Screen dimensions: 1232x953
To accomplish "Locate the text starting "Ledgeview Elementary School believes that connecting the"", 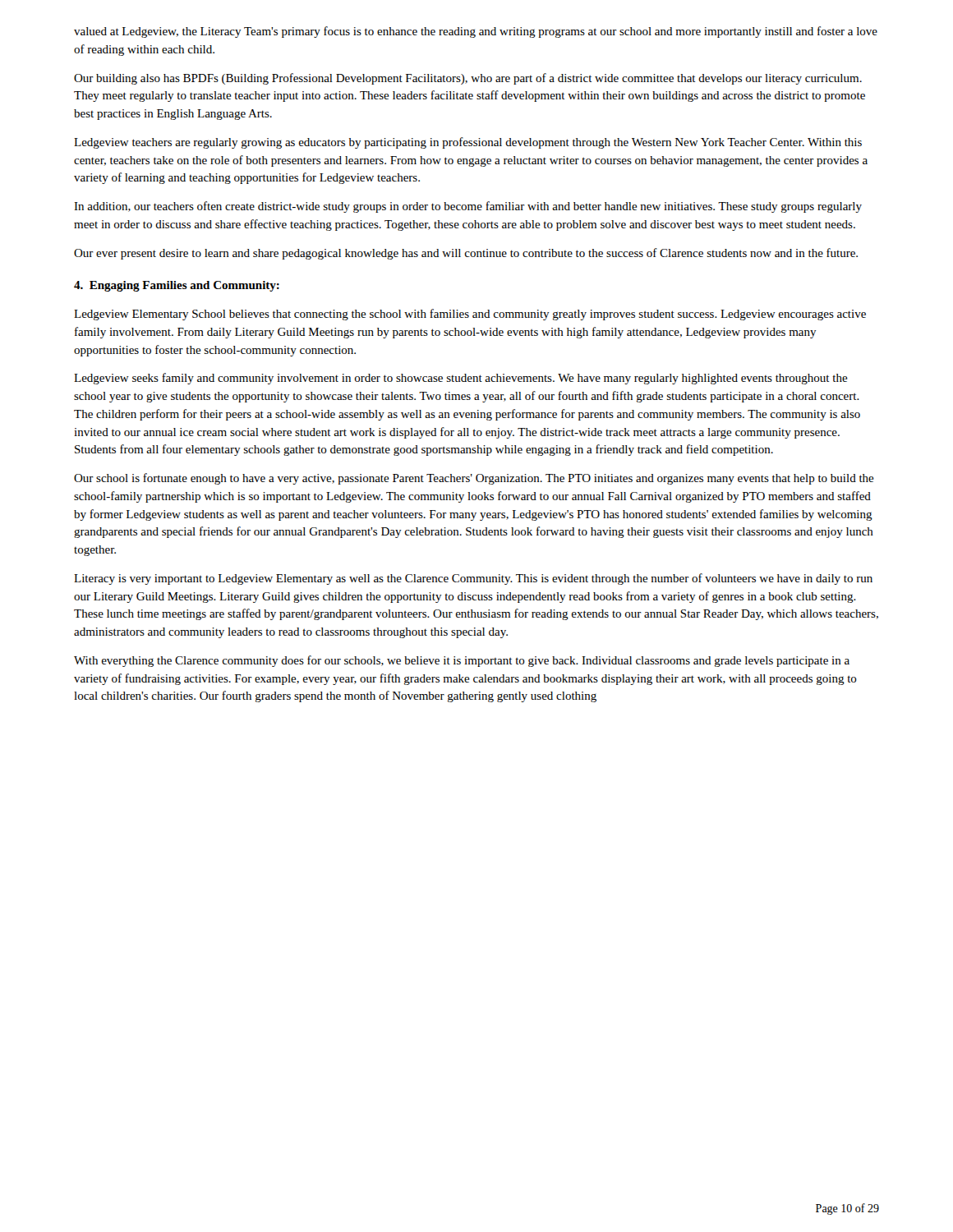I will point(476,332).
